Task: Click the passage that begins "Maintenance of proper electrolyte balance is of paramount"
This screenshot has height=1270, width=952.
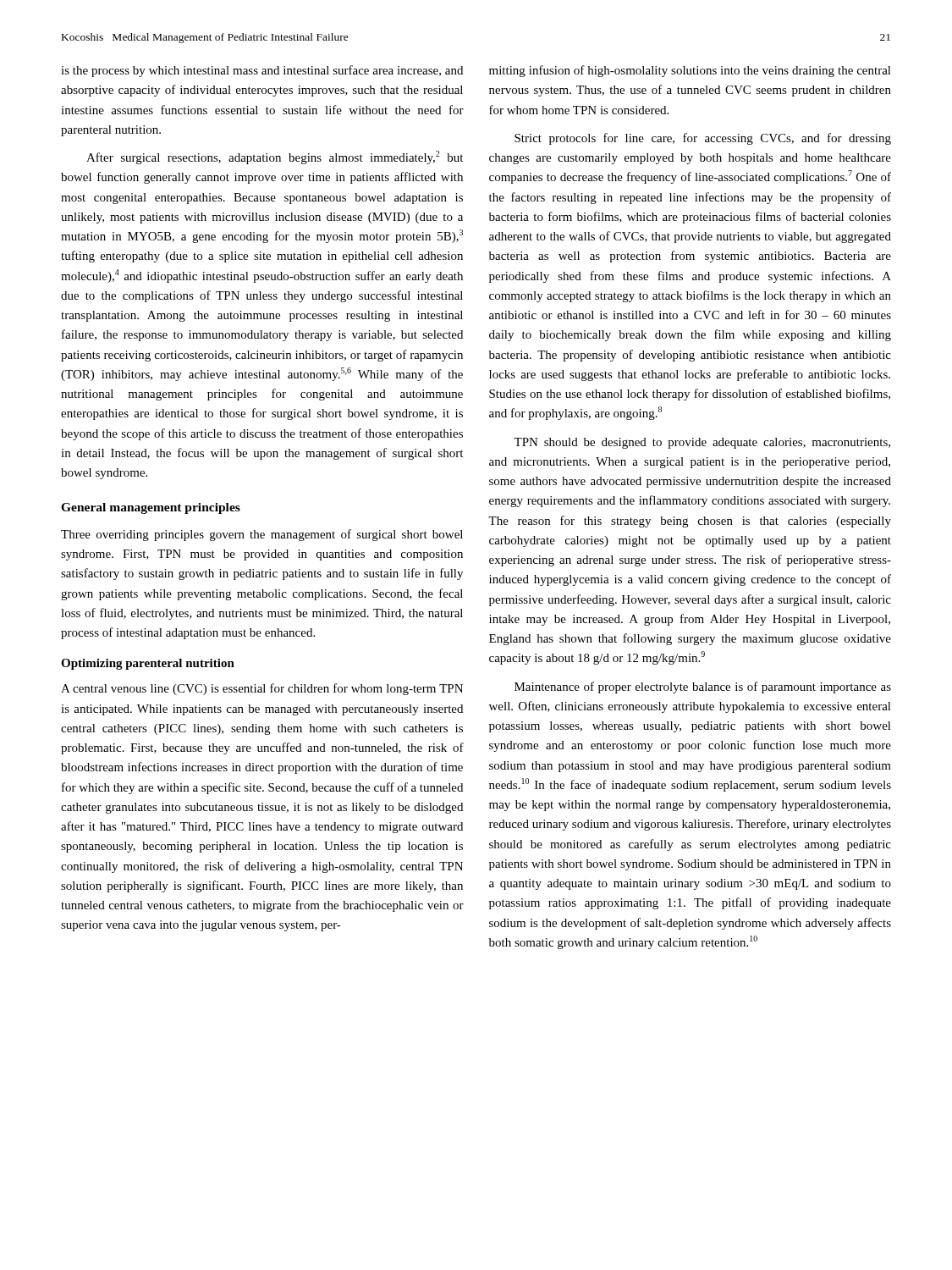Action: (690, 815)
